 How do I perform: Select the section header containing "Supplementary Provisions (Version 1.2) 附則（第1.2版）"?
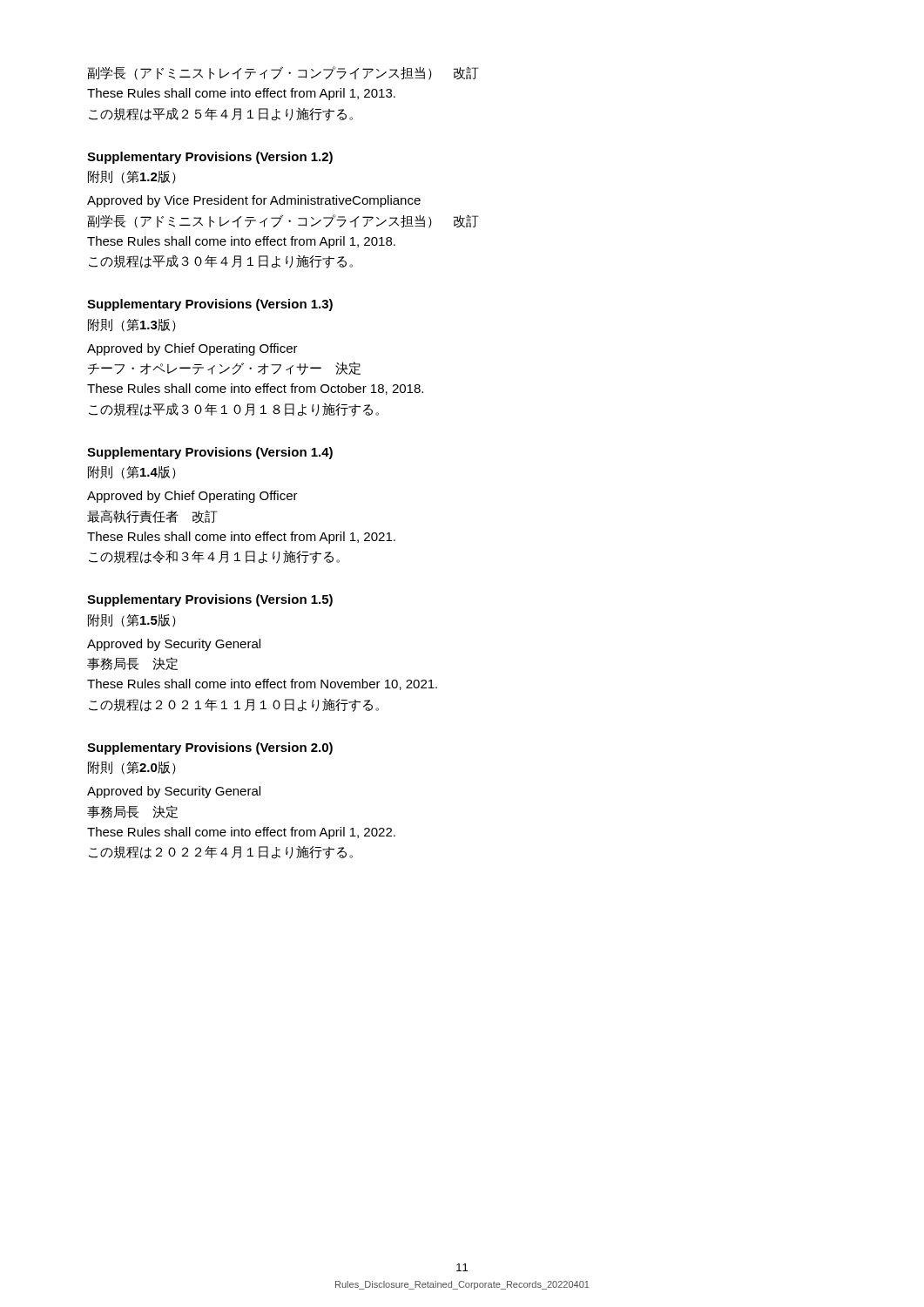pyautogui.click(x=210, y=166)
